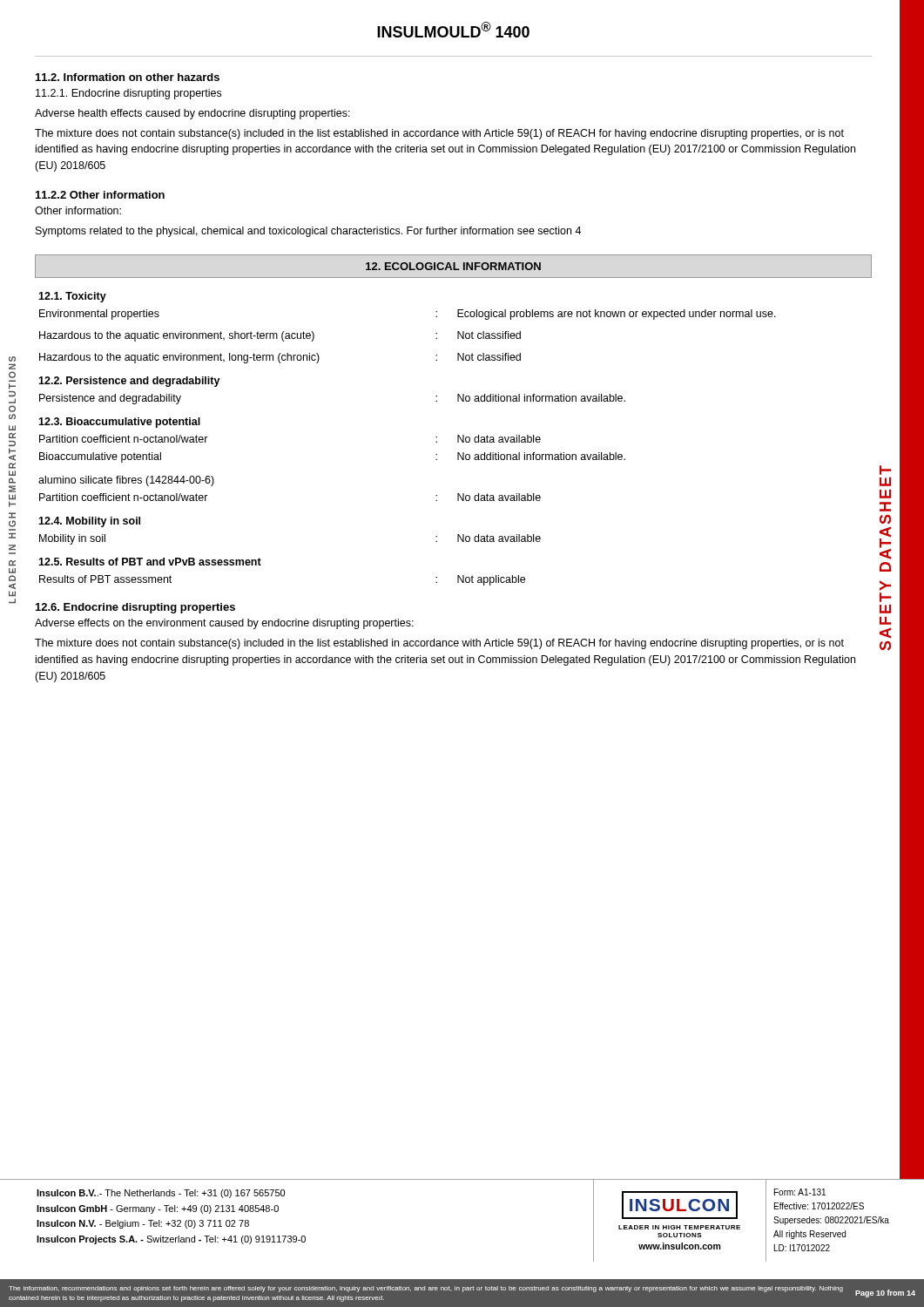Find the text block containing "2.1. Endocrine disrupting"
Viewport: 924px width, 1307px height.
click(x=128, y=93)
